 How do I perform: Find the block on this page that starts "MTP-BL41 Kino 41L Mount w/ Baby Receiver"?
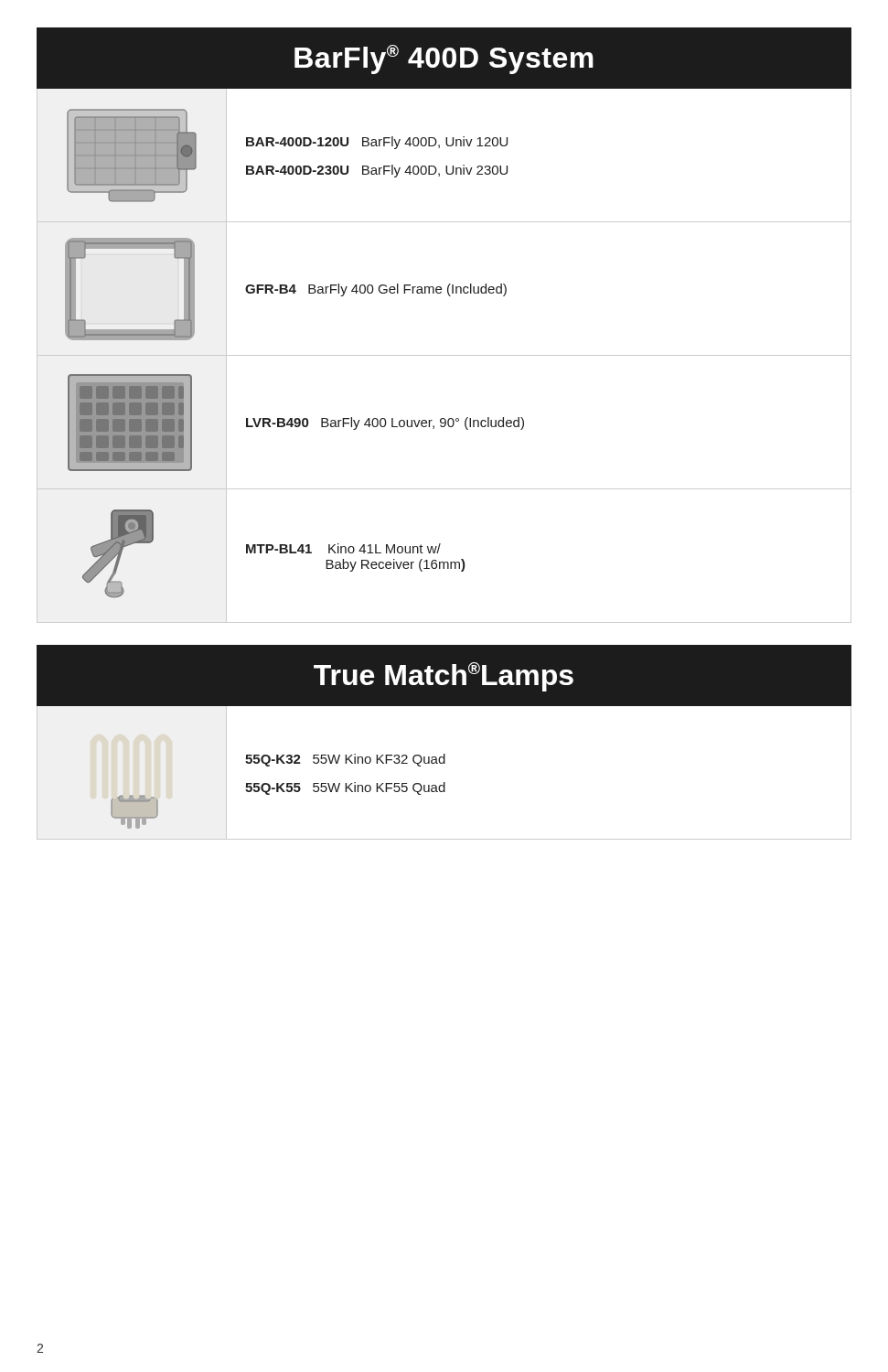click(x=343, y=548)
